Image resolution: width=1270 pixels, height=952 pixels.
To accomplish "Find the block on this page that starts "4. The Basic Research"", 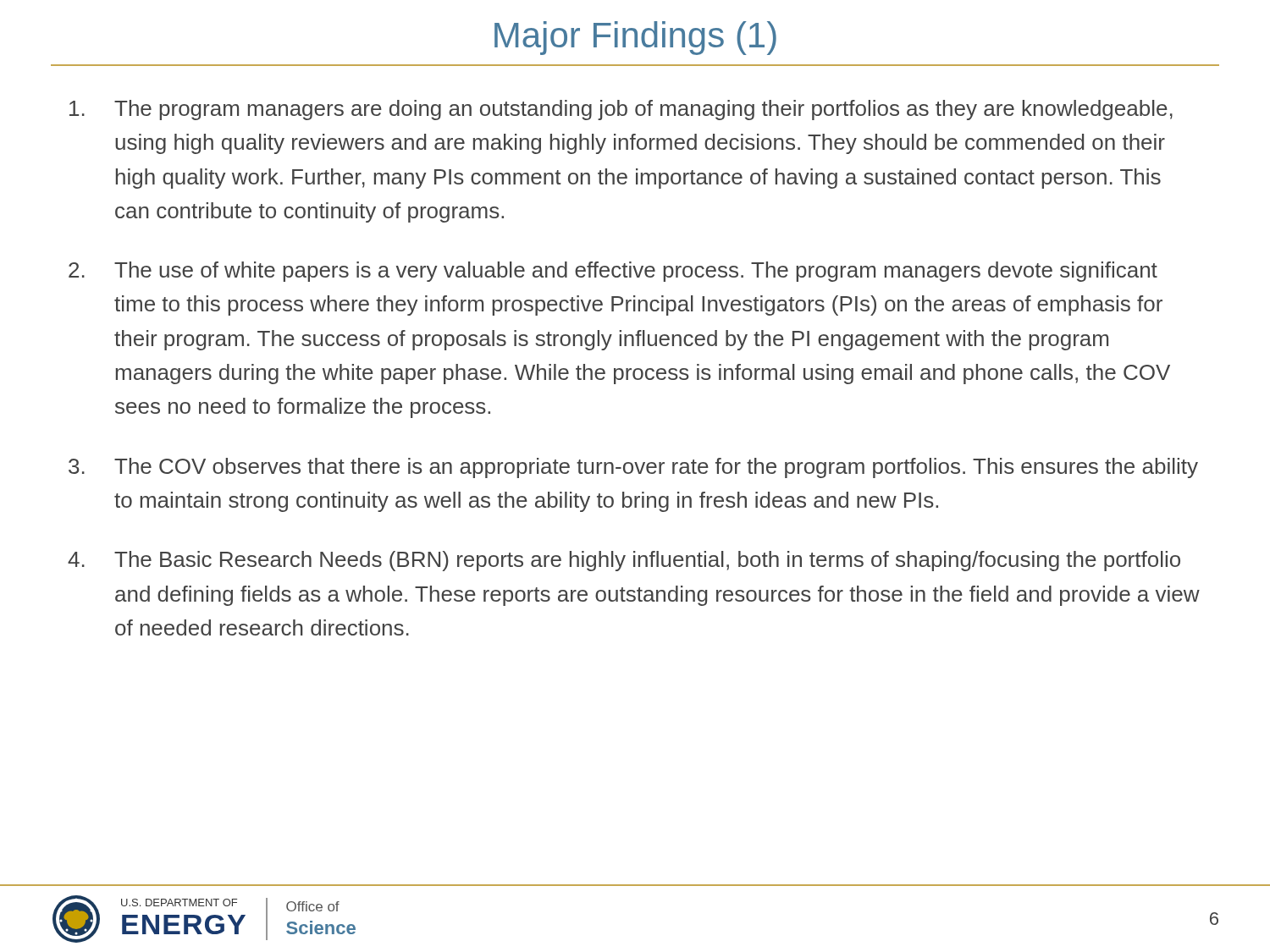I will [x=635, y=594].
